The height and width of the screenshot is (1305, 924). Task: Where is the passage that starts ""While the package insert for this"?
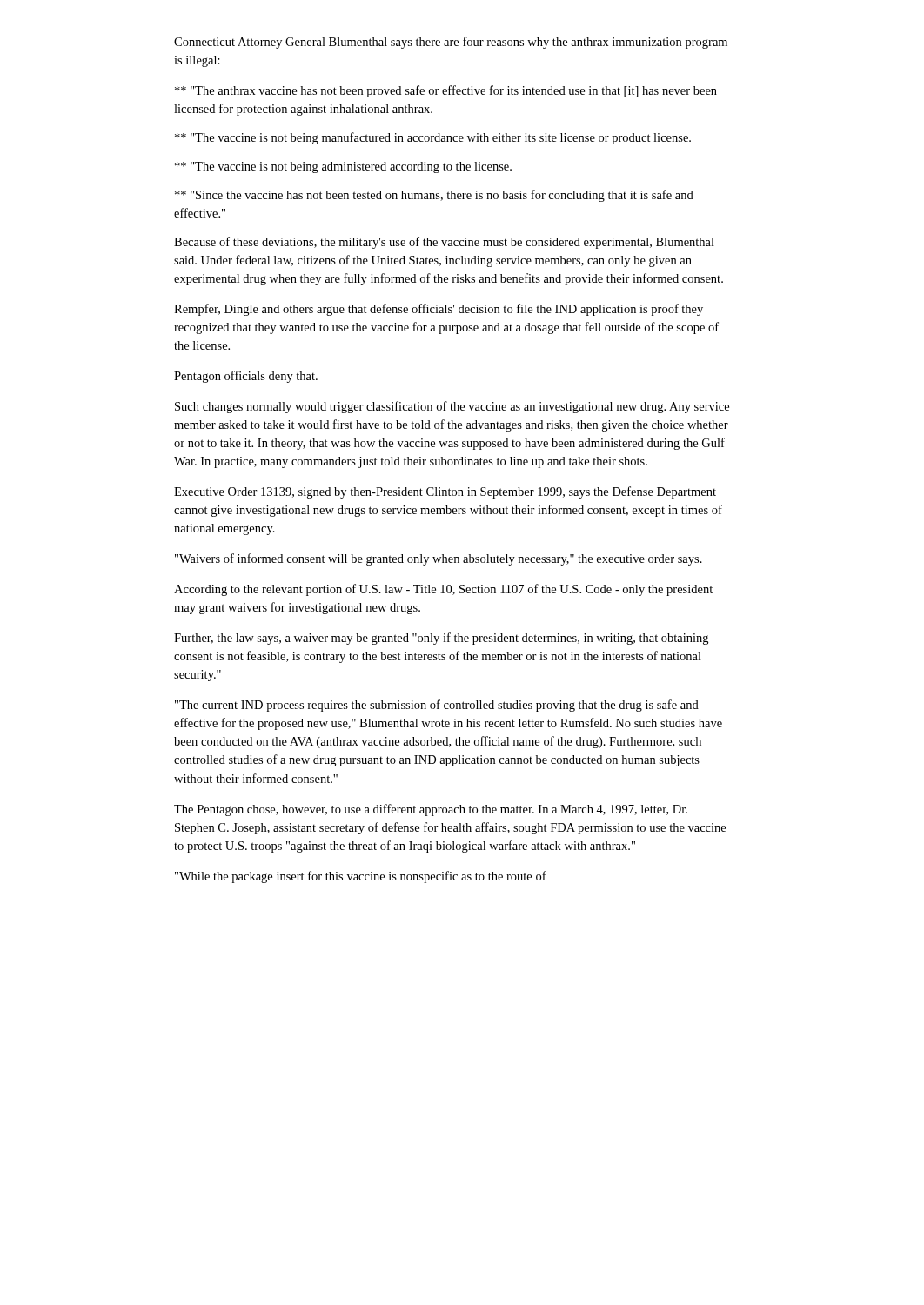coord(360,876)
